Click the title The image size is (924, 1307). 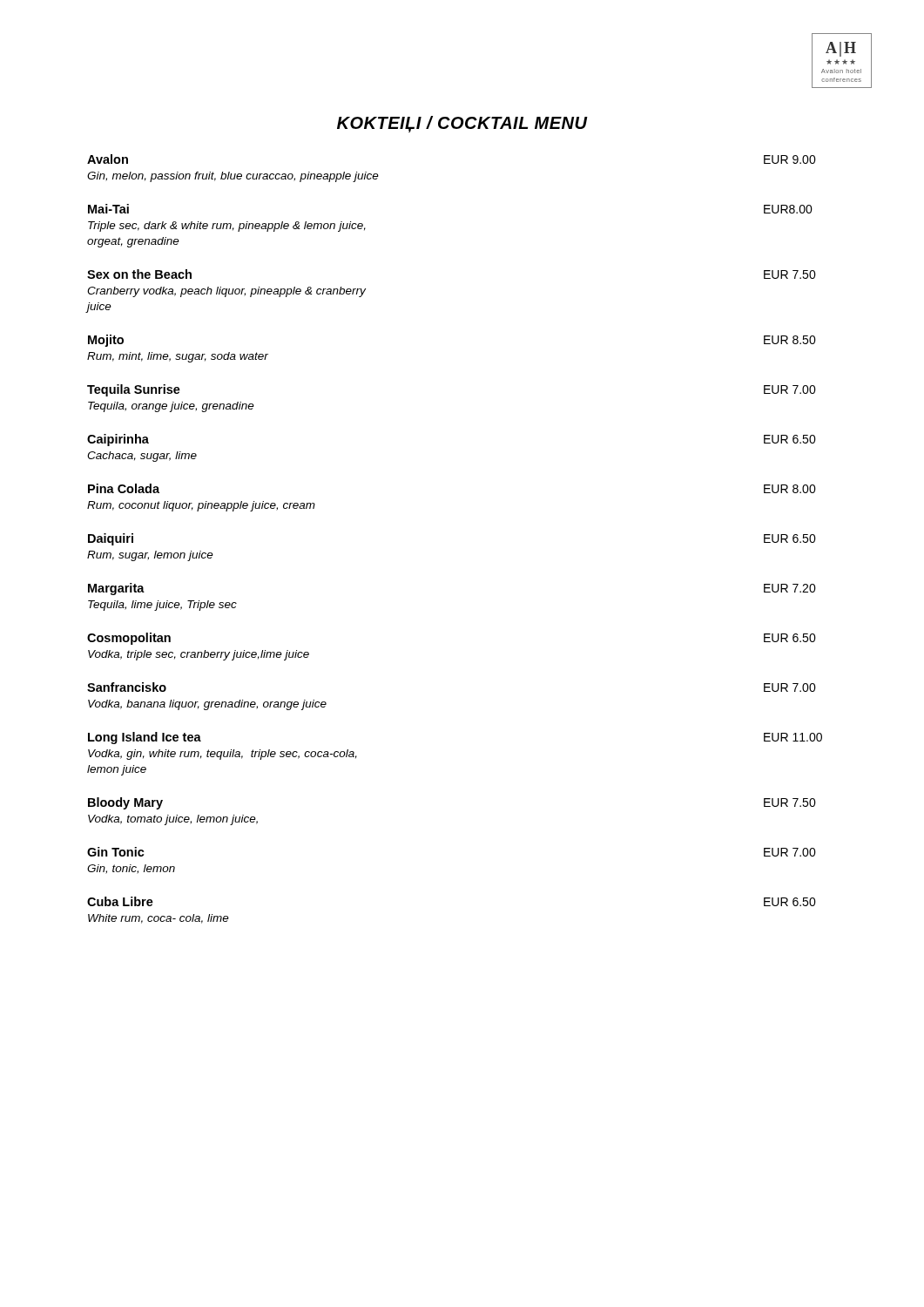(x=462, y=123)
